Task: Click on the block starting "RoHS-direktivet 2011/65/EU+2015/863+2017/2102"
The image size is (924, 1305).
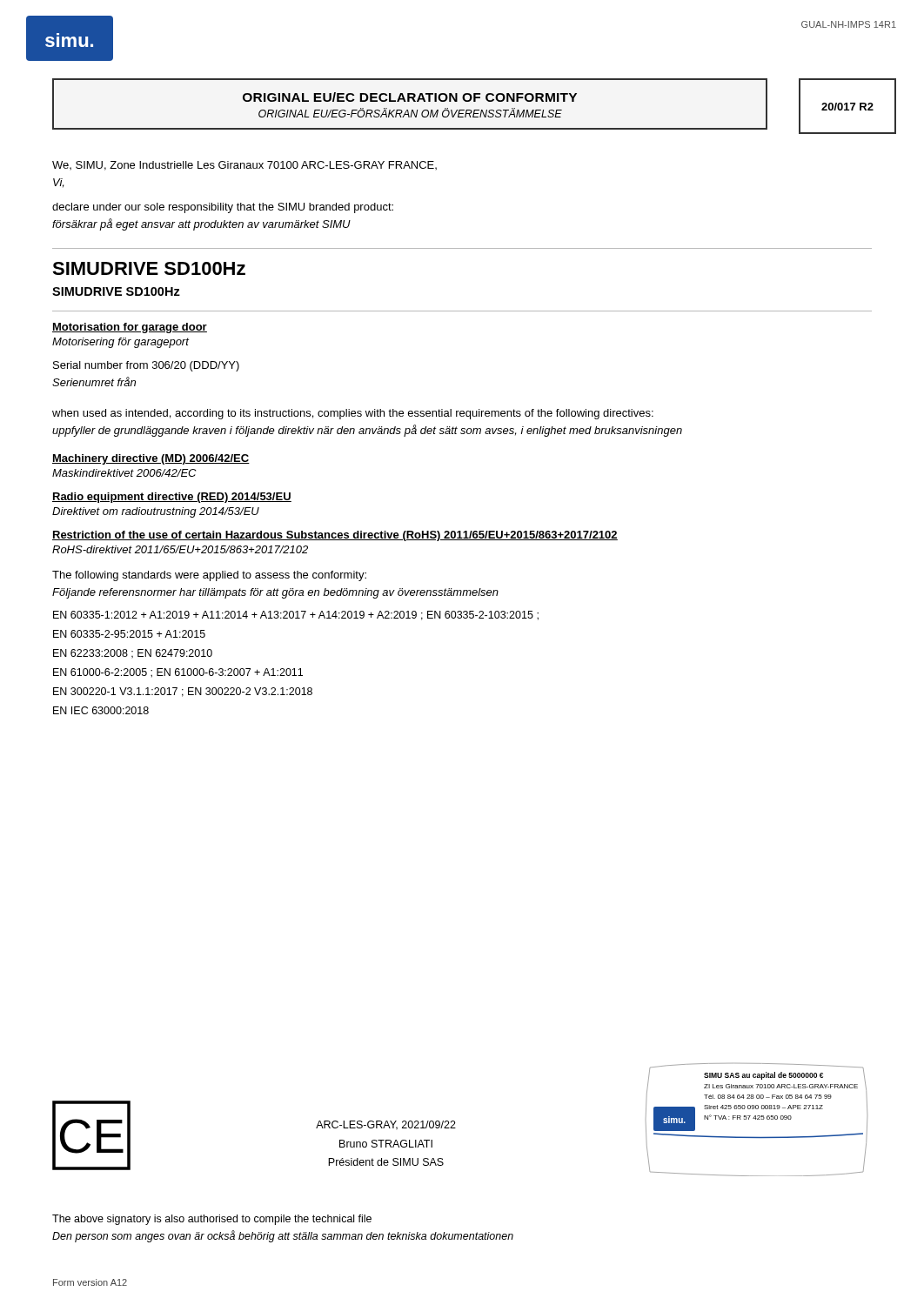Action: (180, 549)
